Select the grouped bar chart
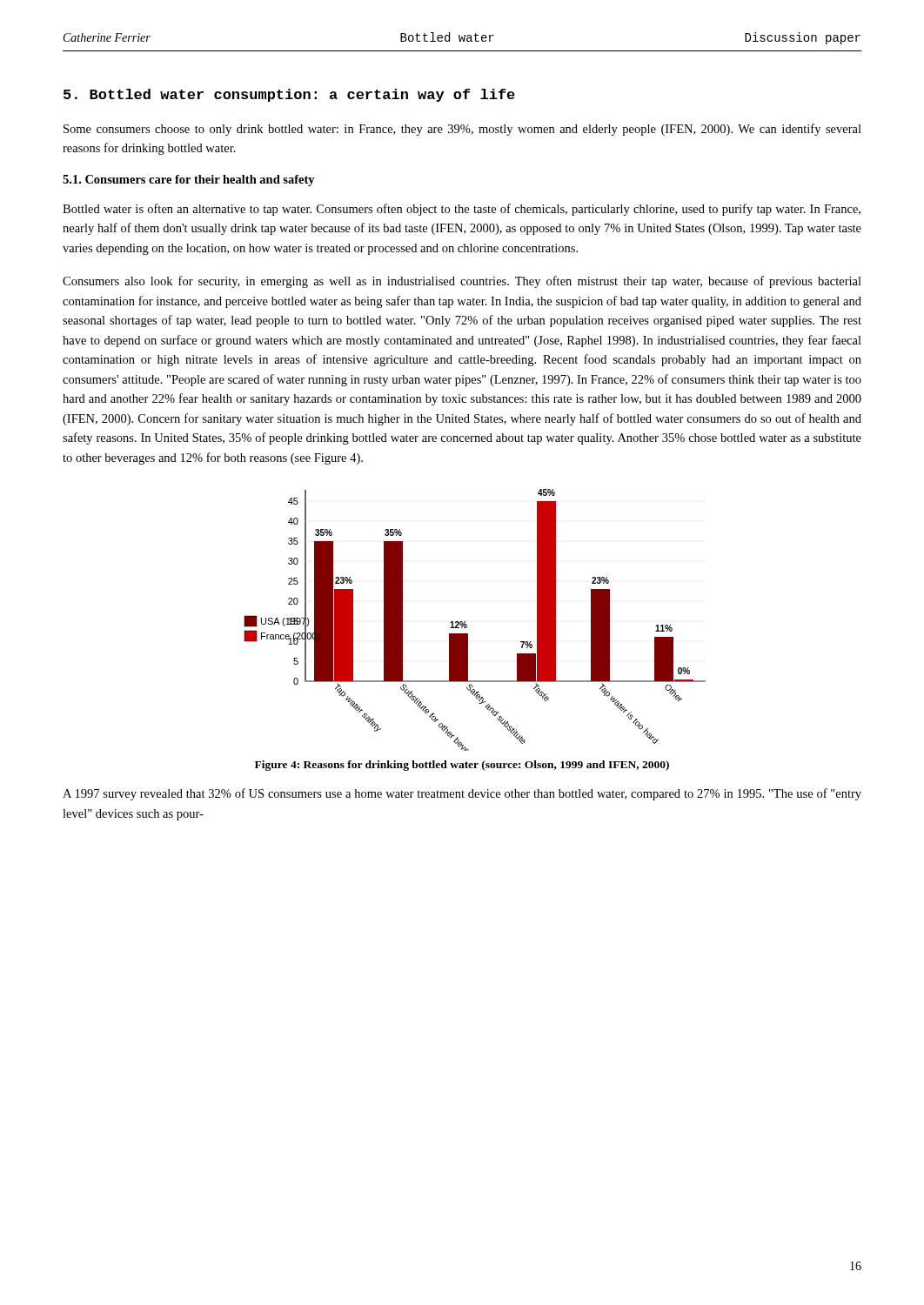Viewport: 924px width, 1305px height. 462,616
